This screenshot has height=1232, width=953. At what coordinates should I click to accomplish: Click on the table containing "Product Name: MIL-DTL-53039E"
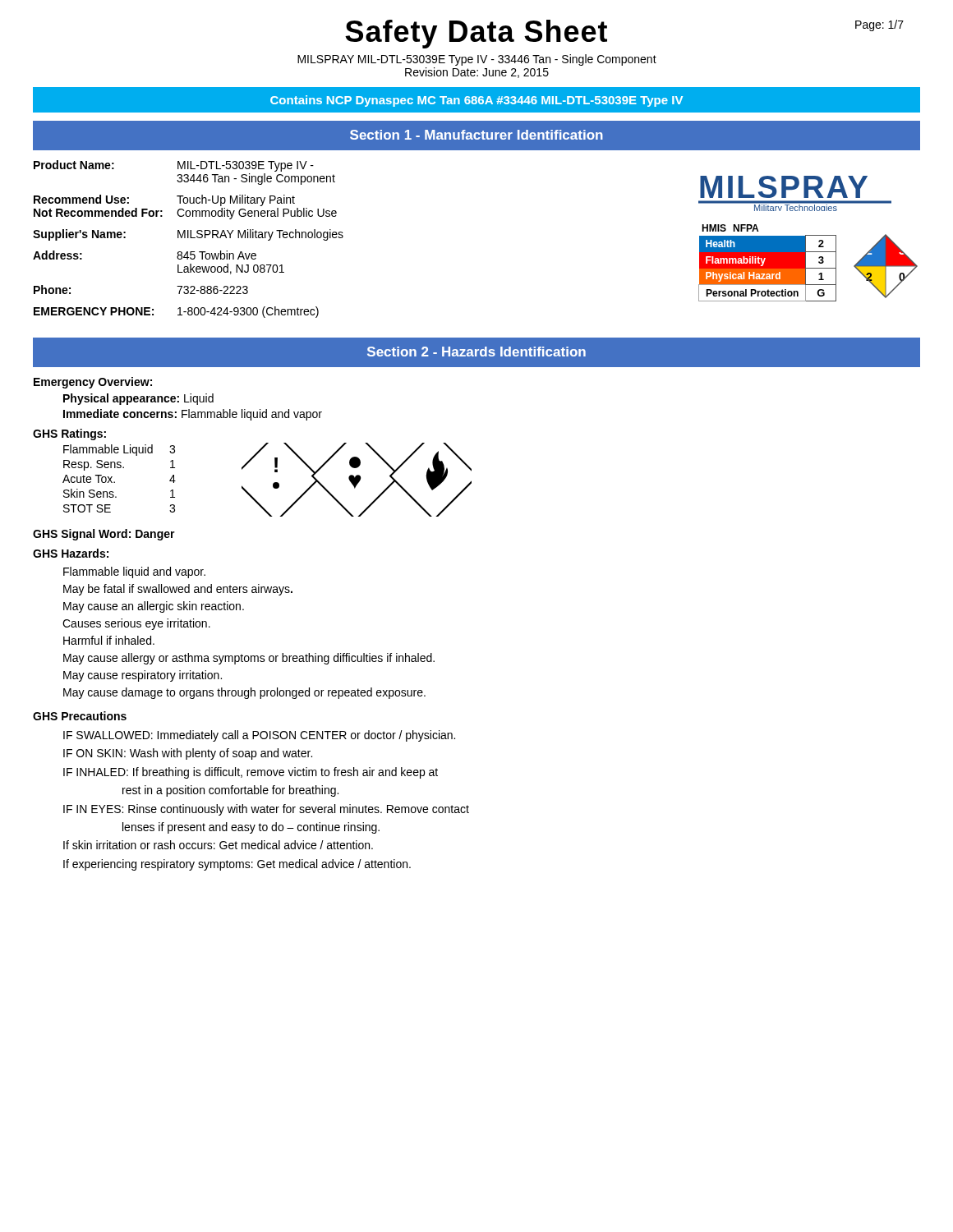click(x=353, y=238)
